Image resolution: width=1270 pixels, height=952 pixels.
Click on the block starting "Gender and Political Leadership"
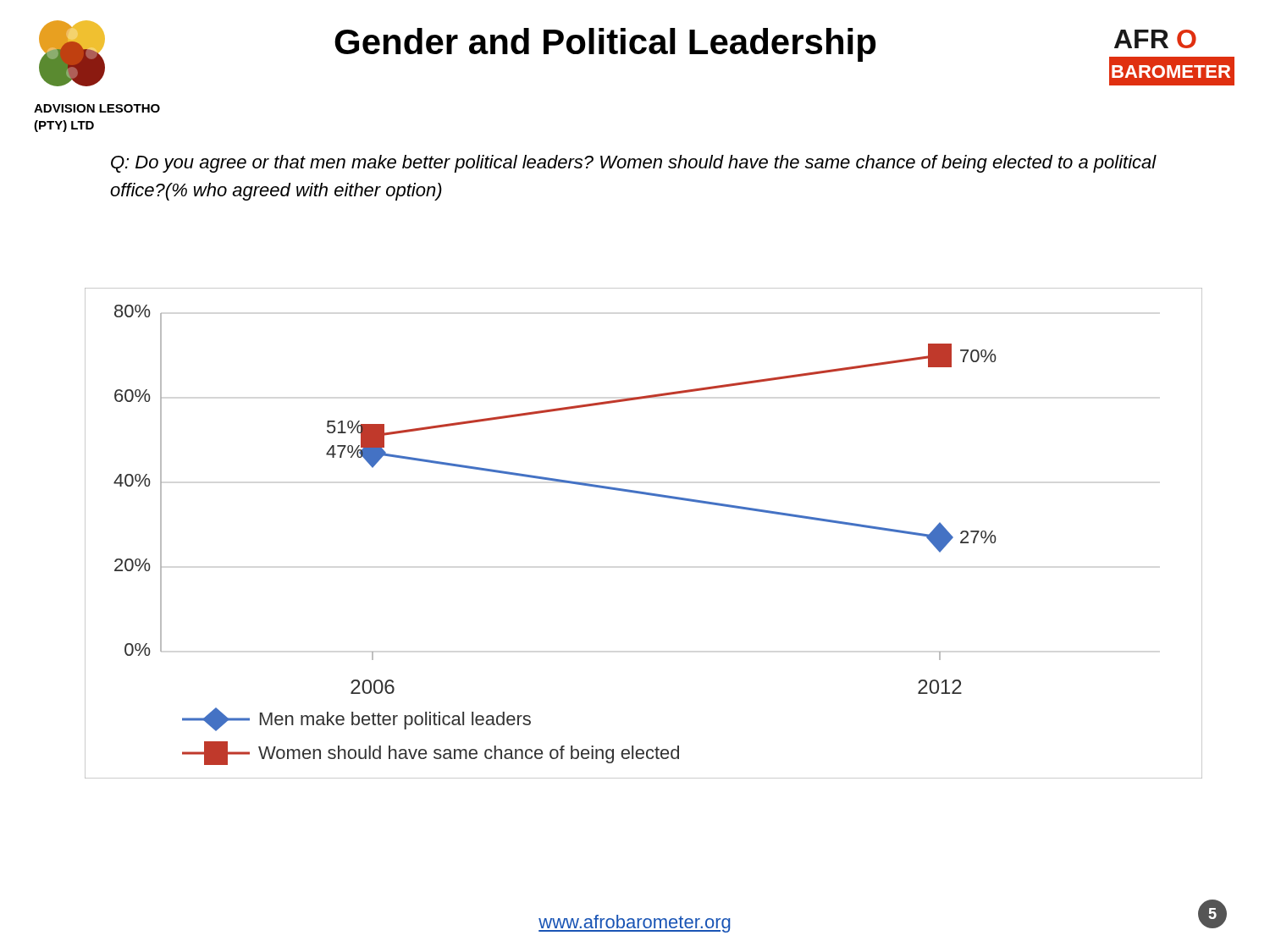pos(605,42)
